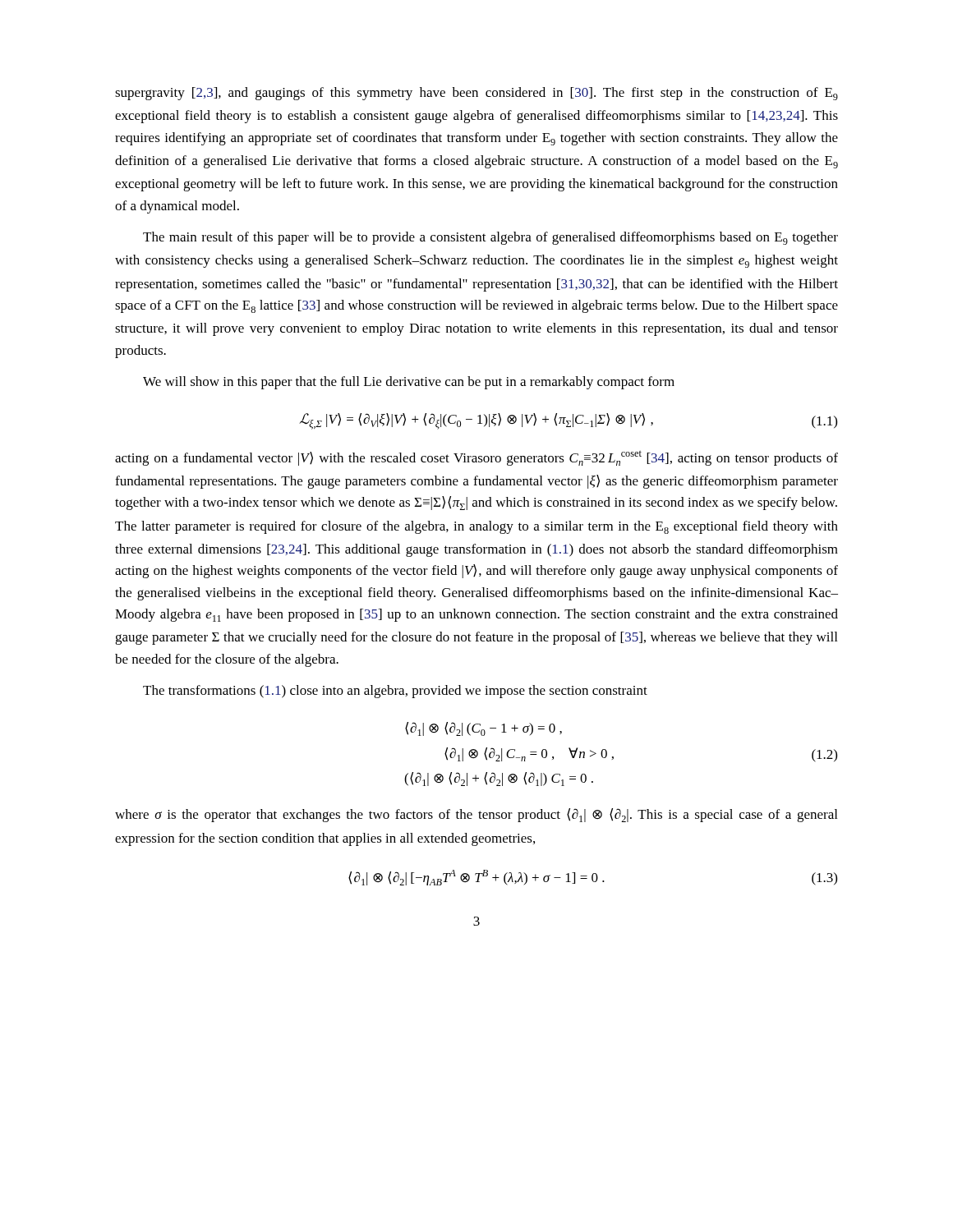Screen dimensions: 1232x953
Task: Find the formula with the text "⟨∂1| ⊗ ⟨∂2| (C0 − 1"
Action: [588, 755]
